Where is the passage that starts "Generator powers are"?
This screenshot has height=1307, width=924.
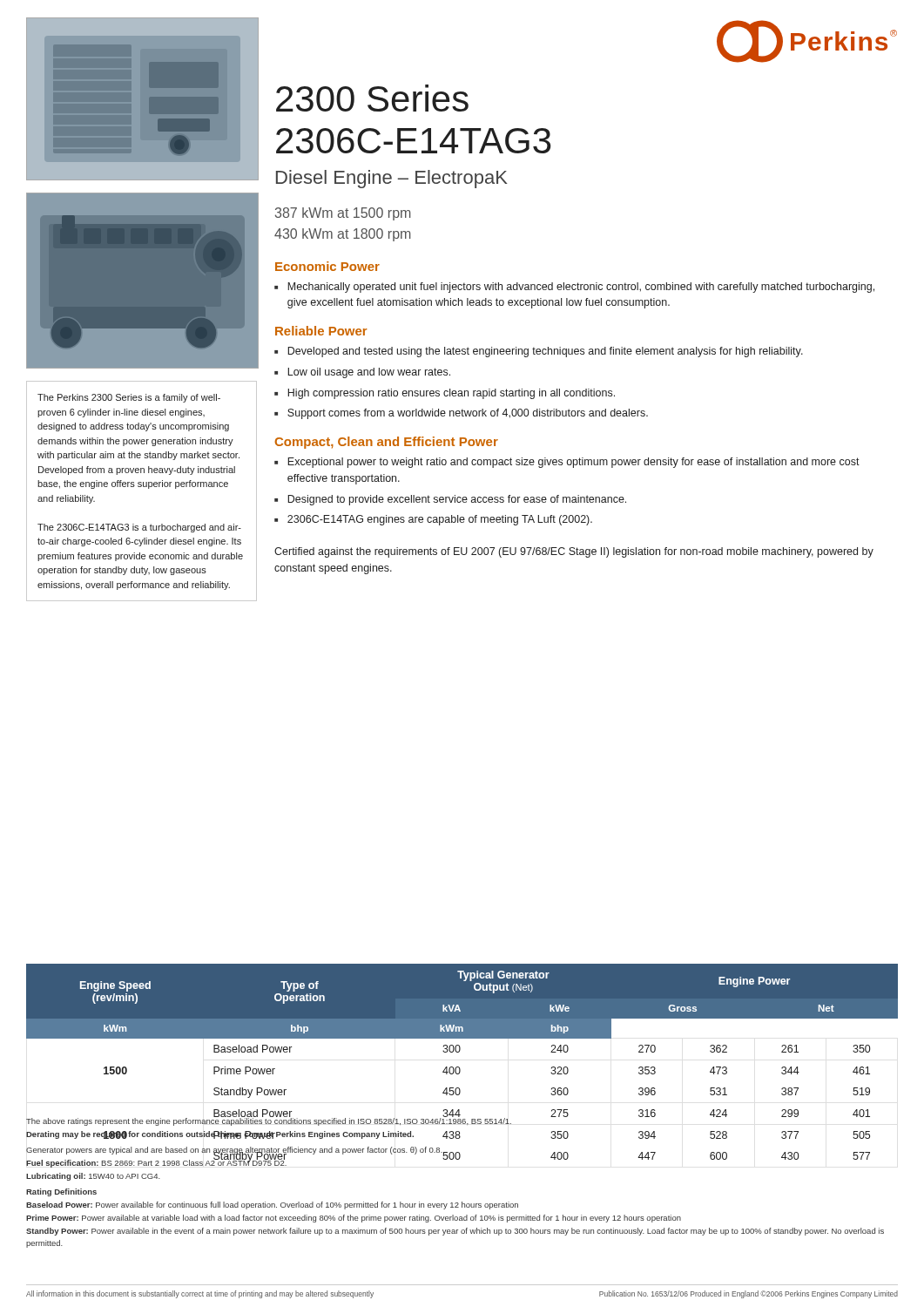click(234, 1163)
